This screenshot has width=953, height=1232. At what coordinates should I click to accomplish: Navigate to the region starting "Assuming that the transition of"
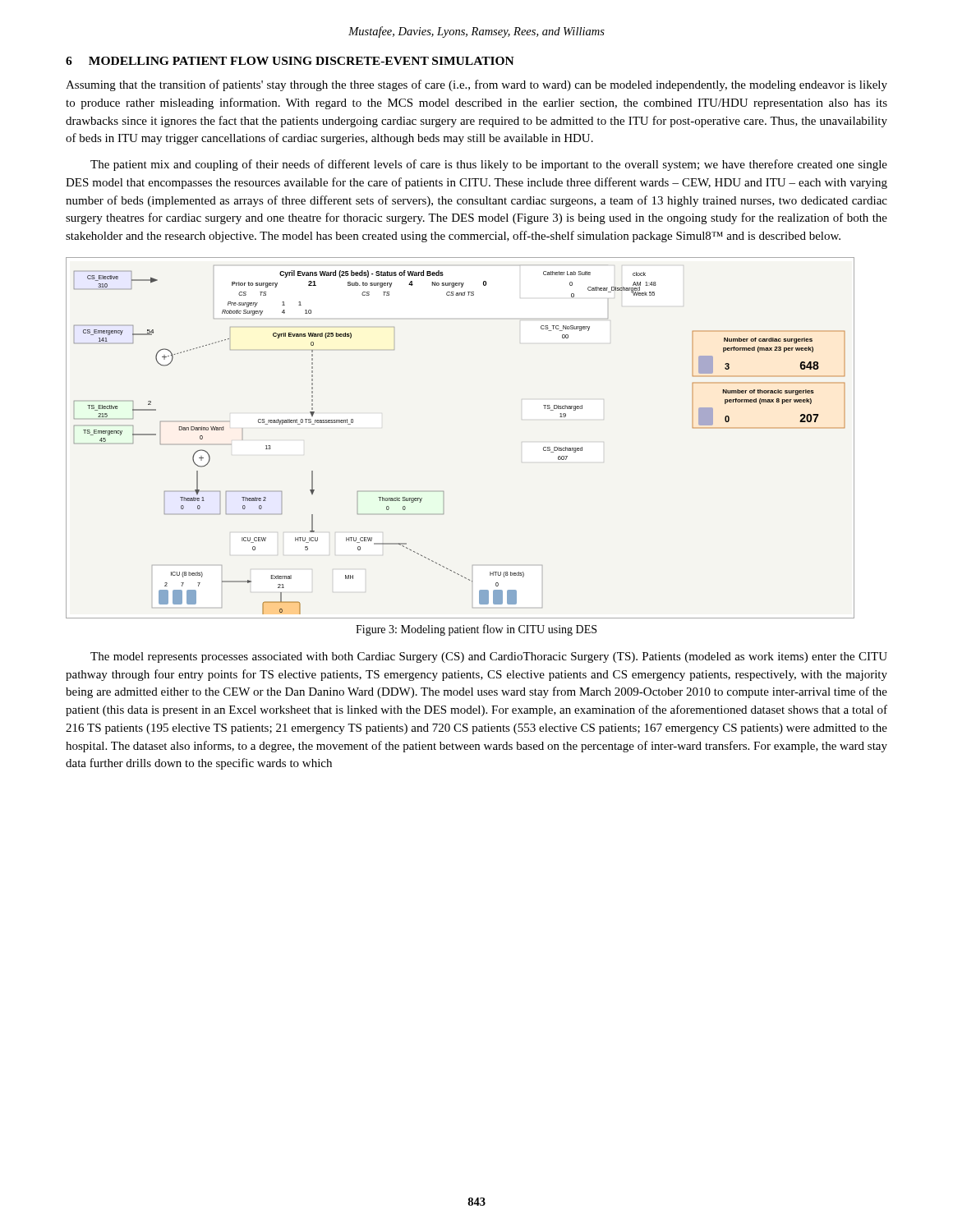tap(476, 112)
